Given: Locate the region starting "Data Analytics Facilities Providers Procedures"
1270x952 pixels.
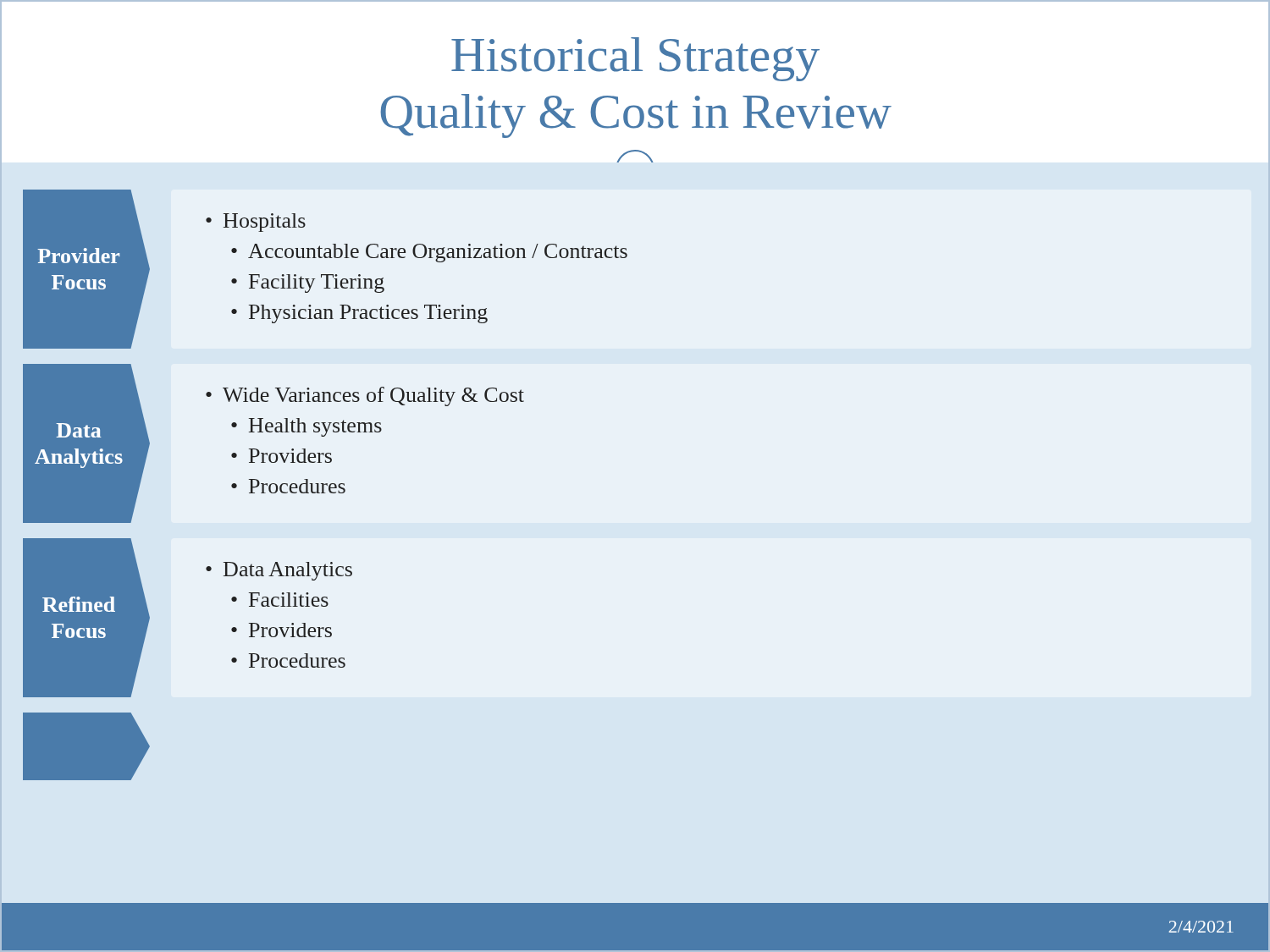Looking at the screenshot, I should [279, 571].
